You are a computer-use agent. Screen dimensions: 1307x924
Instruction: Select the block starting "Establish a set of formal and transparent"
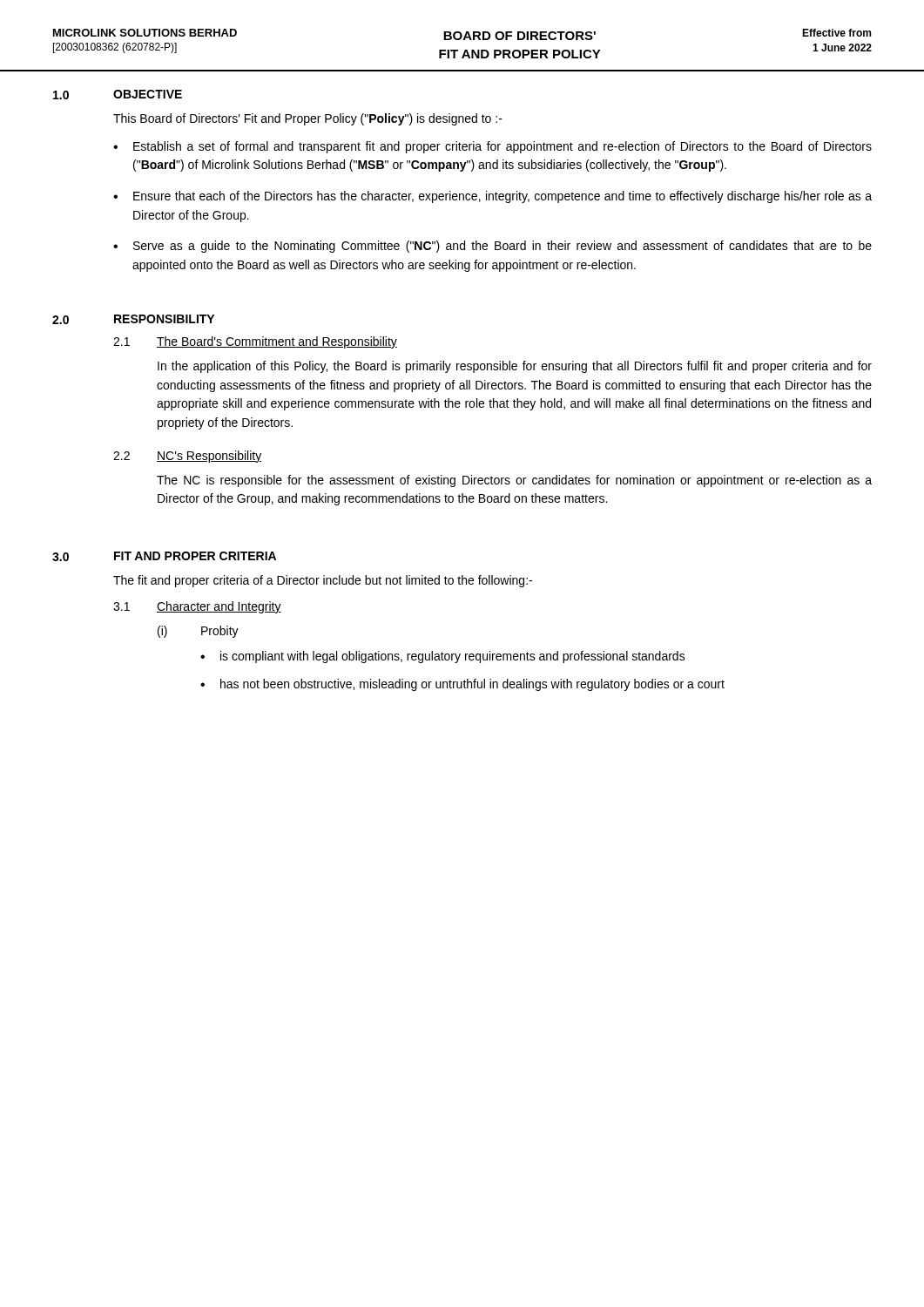pyautogui.click(x=502, y=156)
